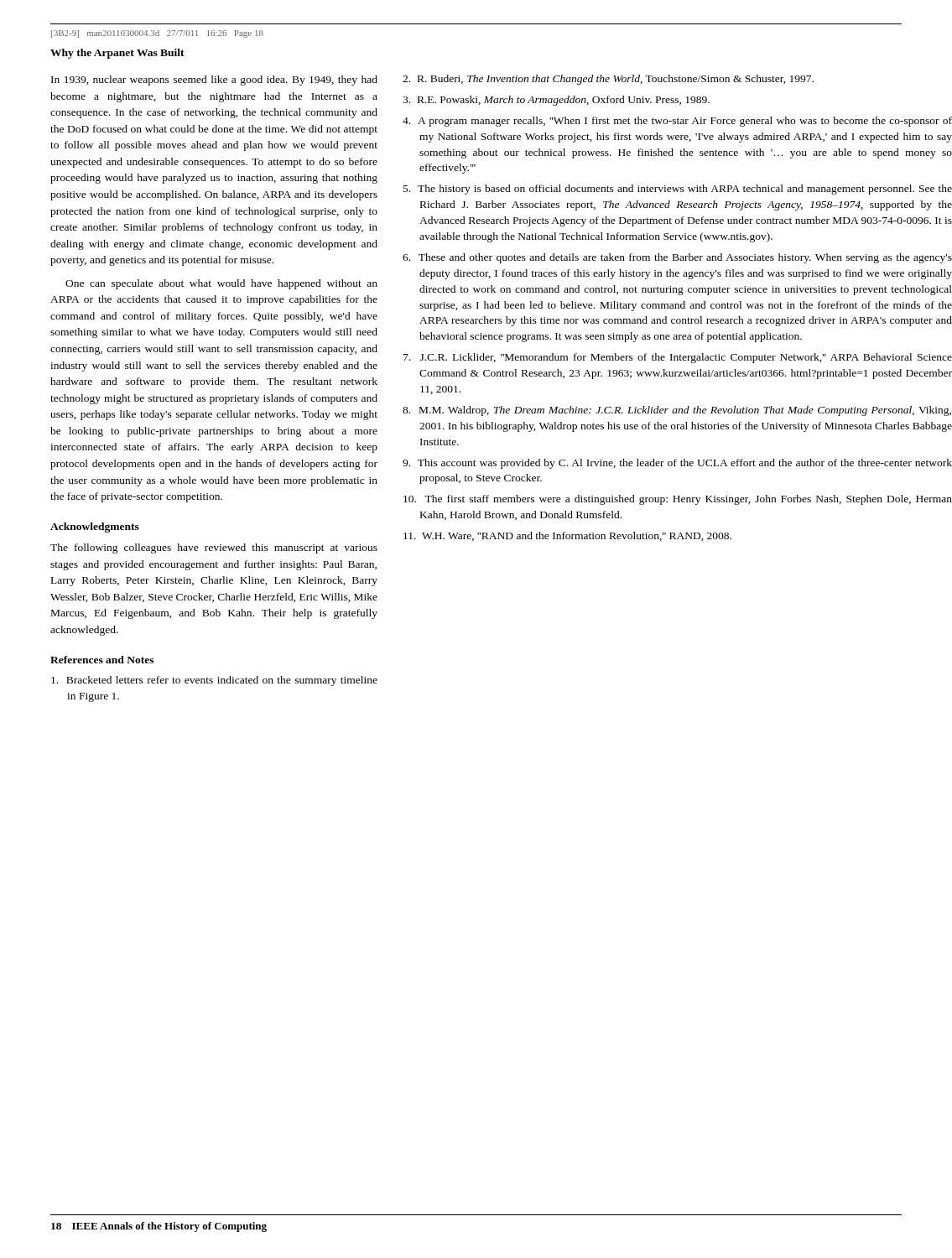952x1258 pixels.
Task: Where is the passage that starts "6. These and other quotes"?
Action: click(x=677, y=297)
